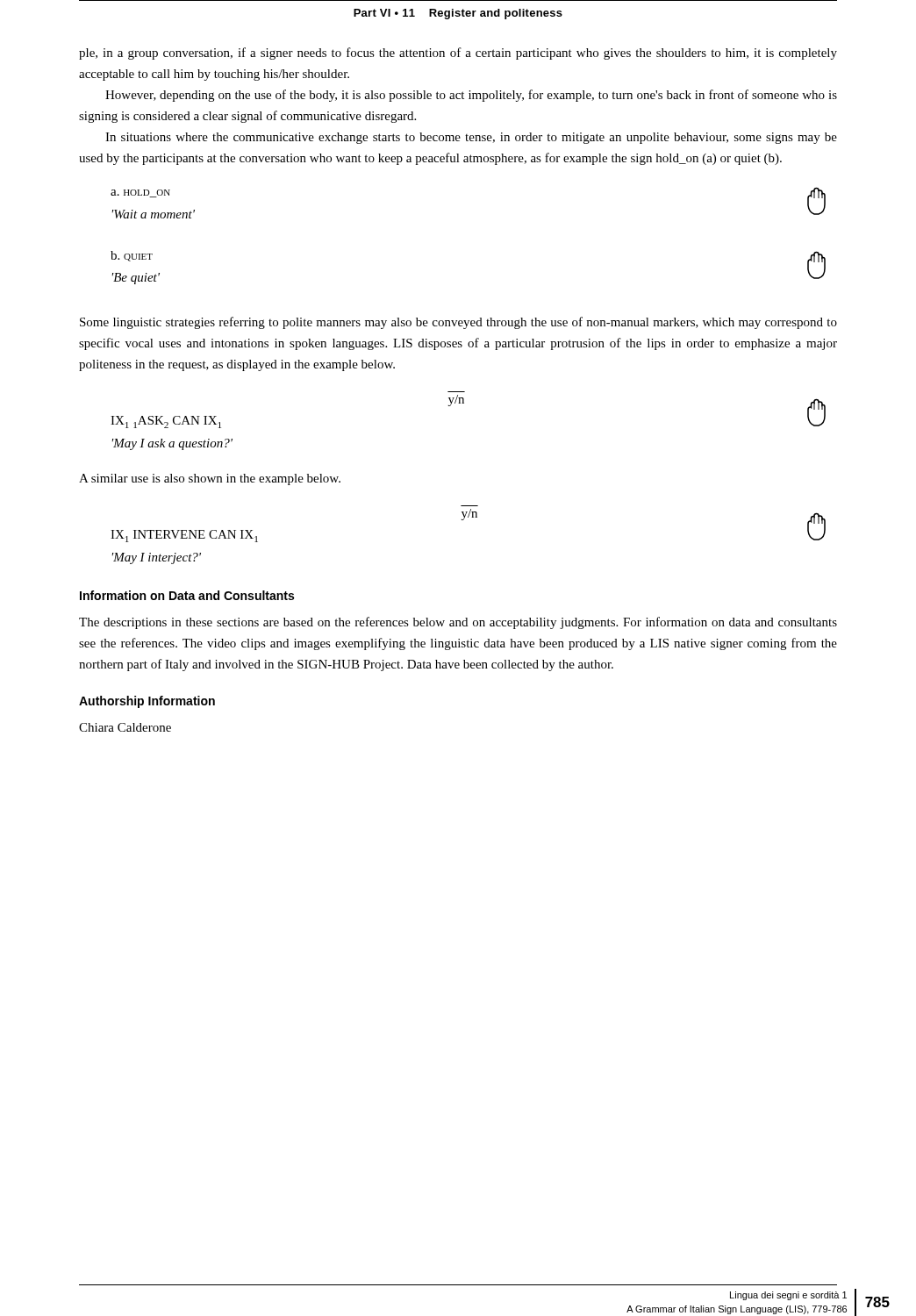The width and height of the screenshot is (916, 1316).
Task: Point to the element starting "Some linguistic strategies referring"
Action: point(458,343)
